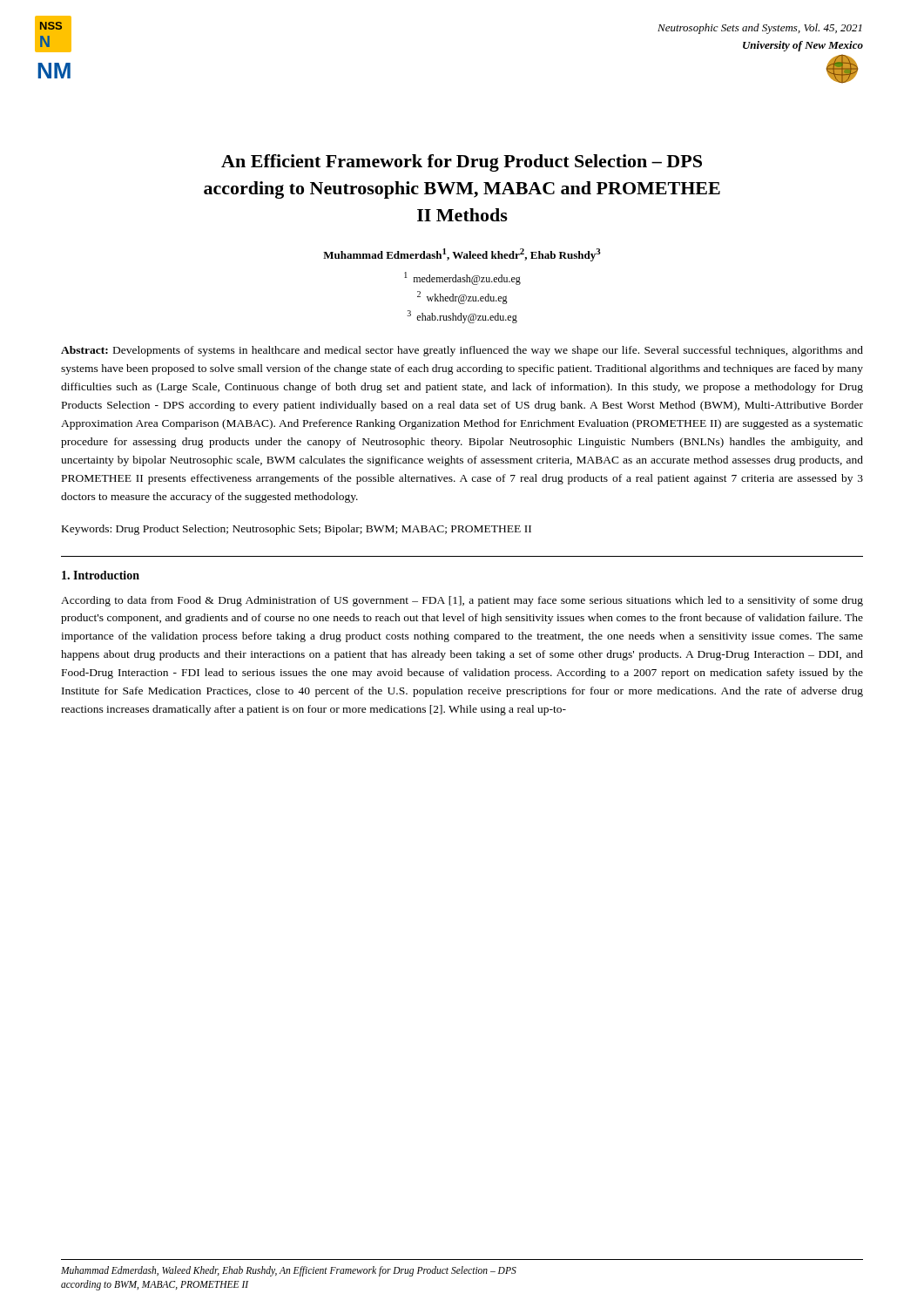Where does it say "Muhammad Edmerdash1, Waleed khedr2, Ehab Rushdy3"?
Viewport: 924px width, 1307px height.
click(462, 254)
